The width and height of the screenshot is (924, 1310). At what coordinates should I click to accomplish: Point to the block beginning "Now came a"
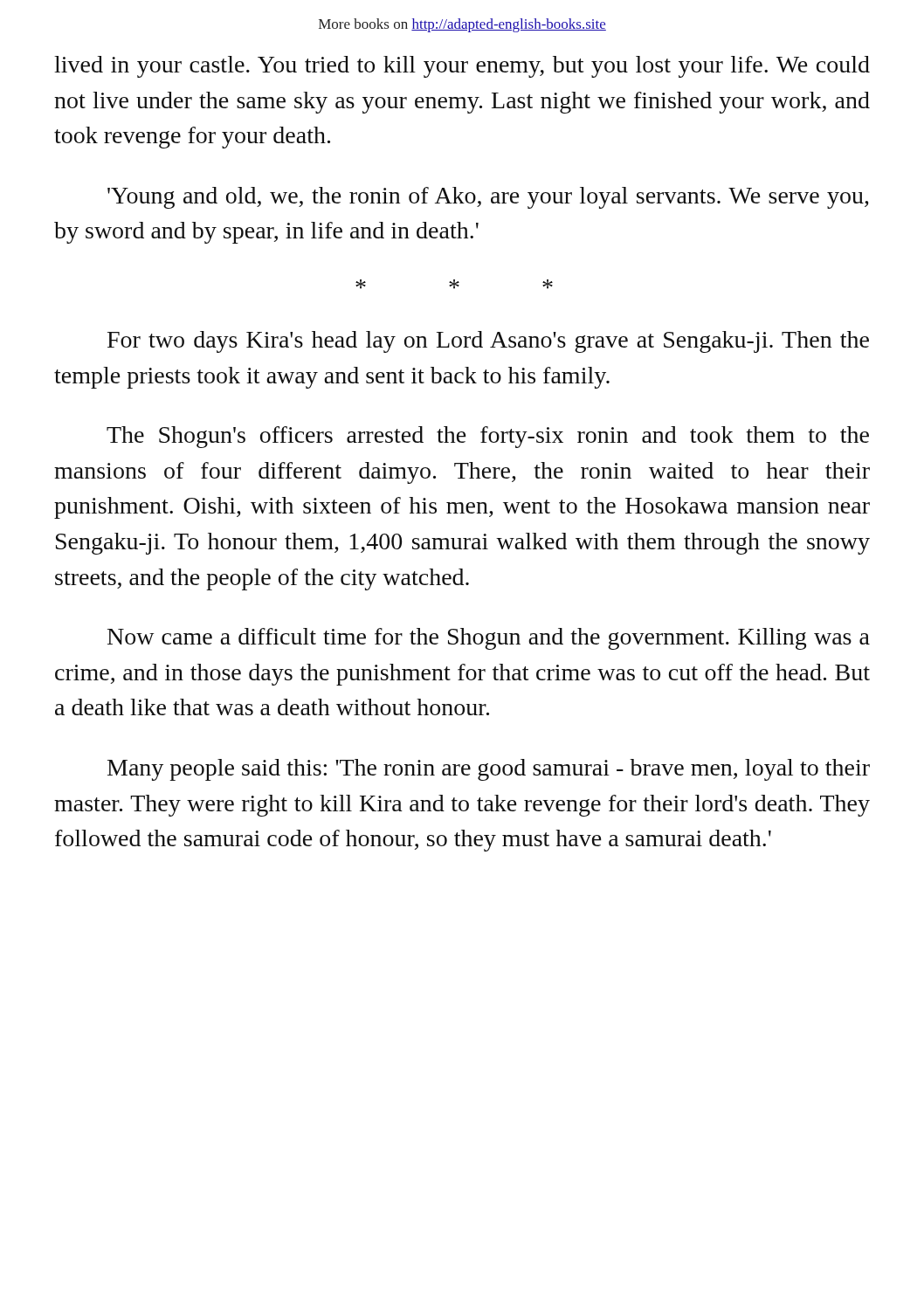(x=462, y=672)
